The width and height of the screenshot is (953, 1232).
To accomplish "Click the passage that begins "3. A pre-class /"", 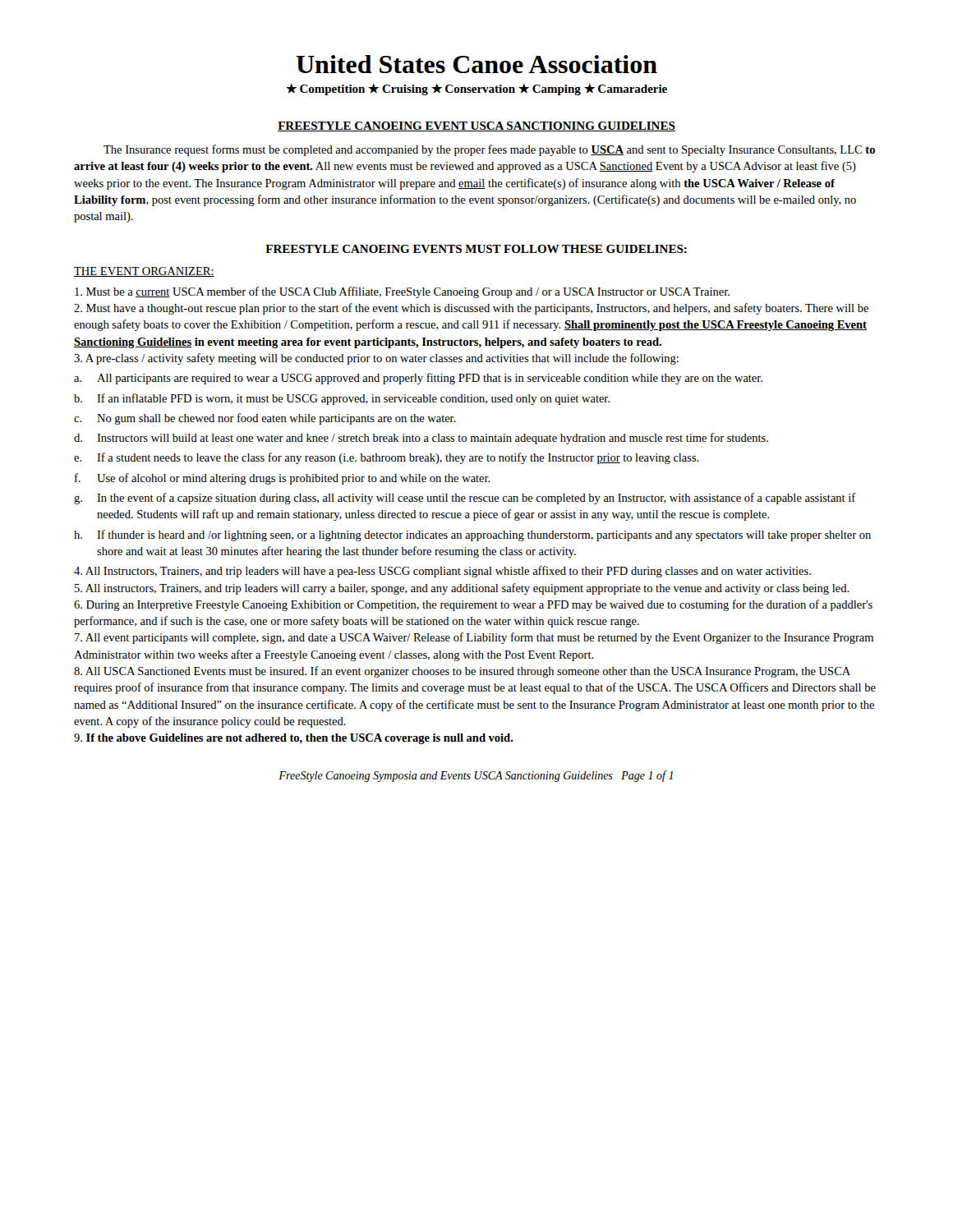I will coord(476,455).
